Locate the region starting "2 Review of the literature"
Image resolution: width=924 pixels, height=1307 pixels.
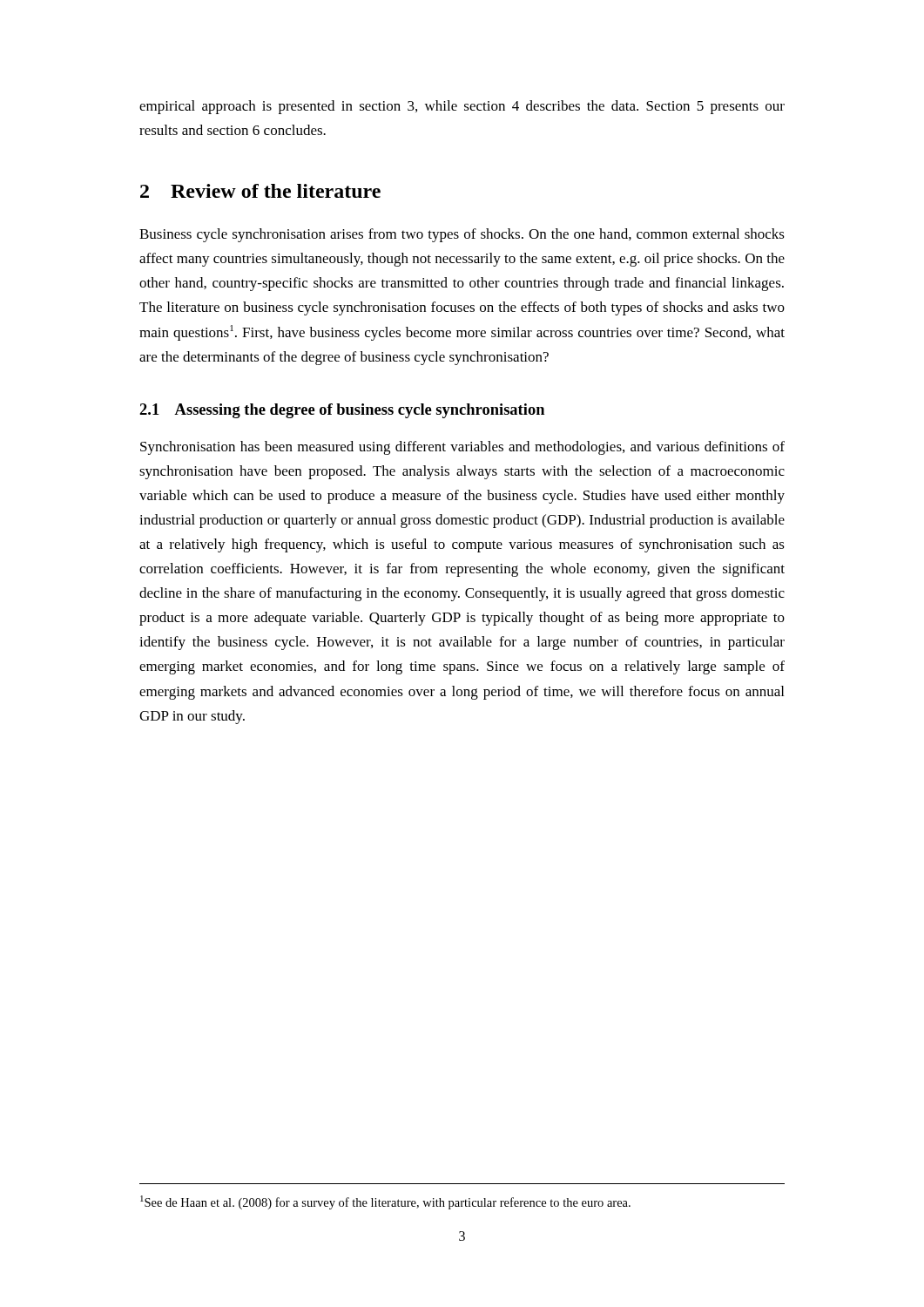tap(260, 191)
